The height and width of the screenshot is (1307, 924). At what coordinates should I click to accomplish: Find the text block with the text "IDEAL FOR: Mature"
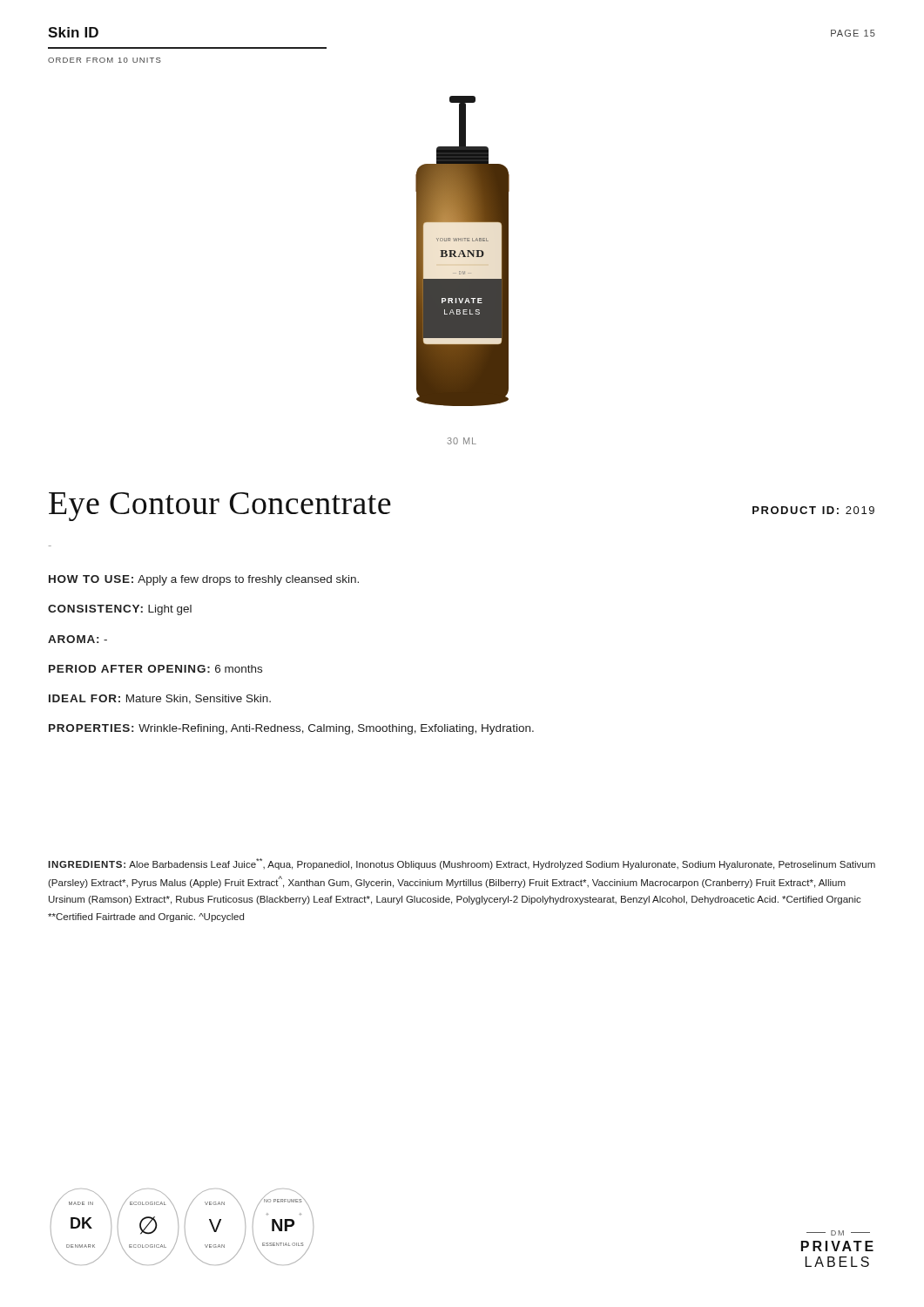(160, 698)
